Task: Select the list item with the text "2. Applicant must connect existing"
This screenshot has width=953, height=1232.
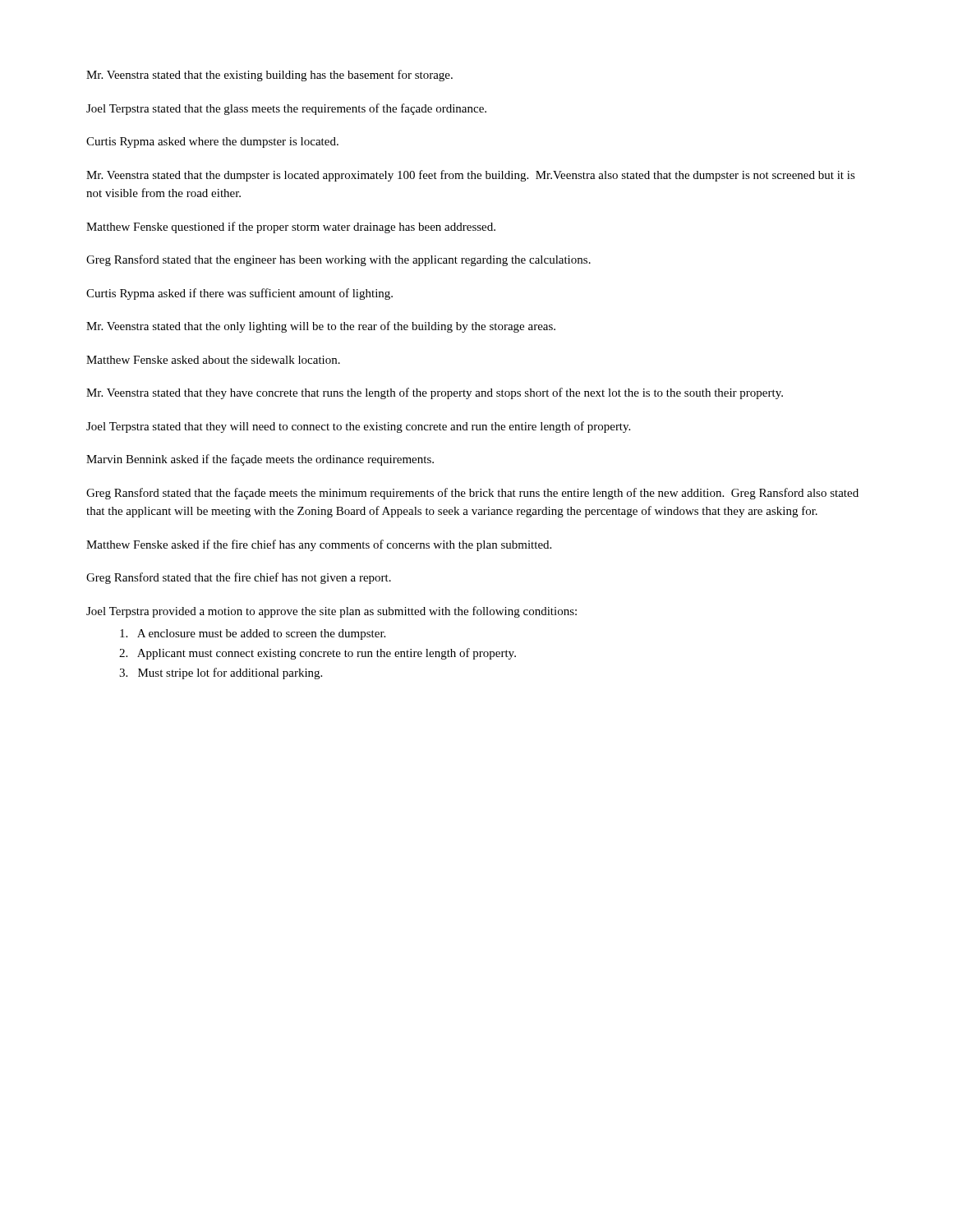Action: (318, 653)
